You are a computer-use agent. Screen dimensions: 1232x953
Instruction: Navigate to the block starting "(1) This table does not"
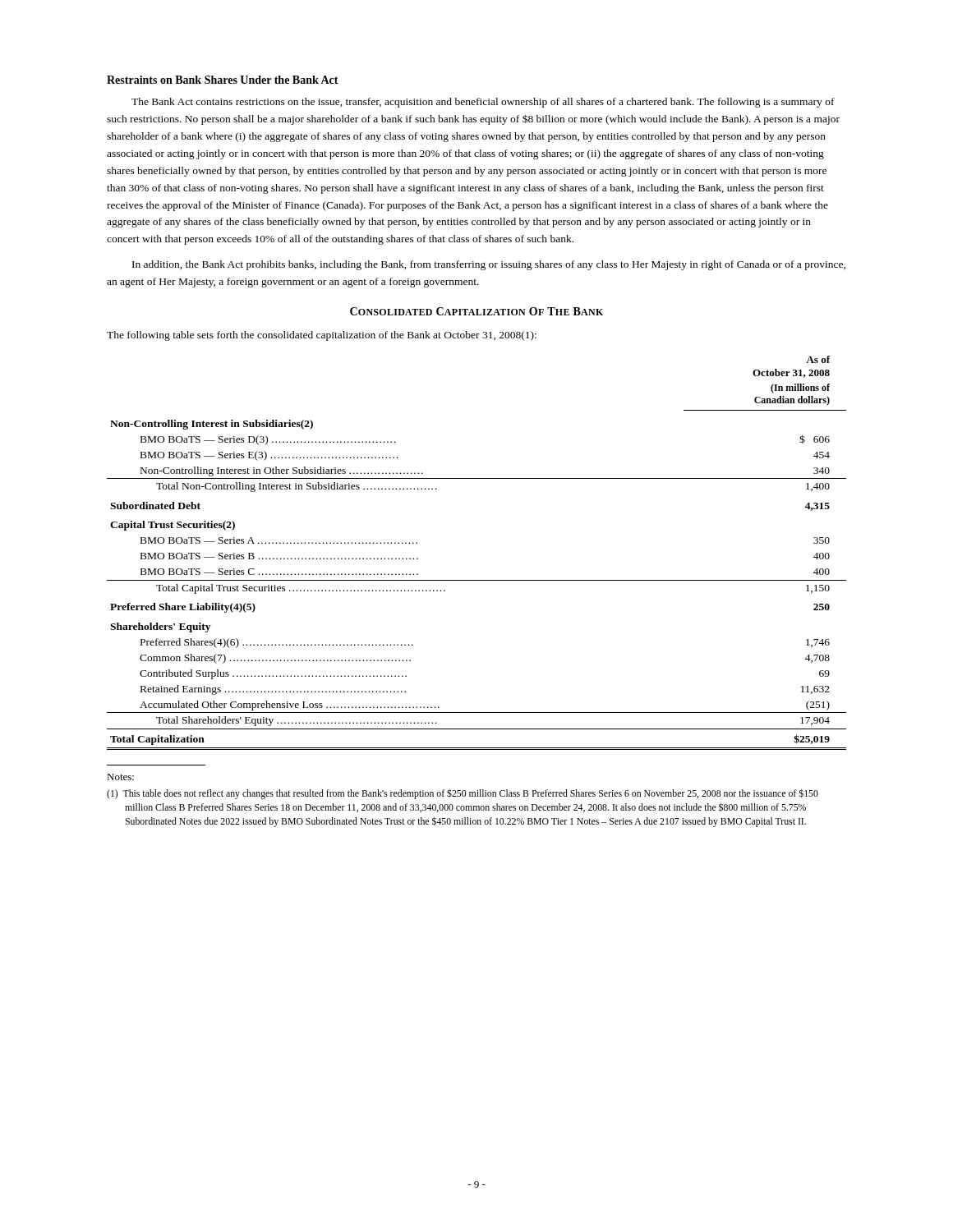[462, 807]
